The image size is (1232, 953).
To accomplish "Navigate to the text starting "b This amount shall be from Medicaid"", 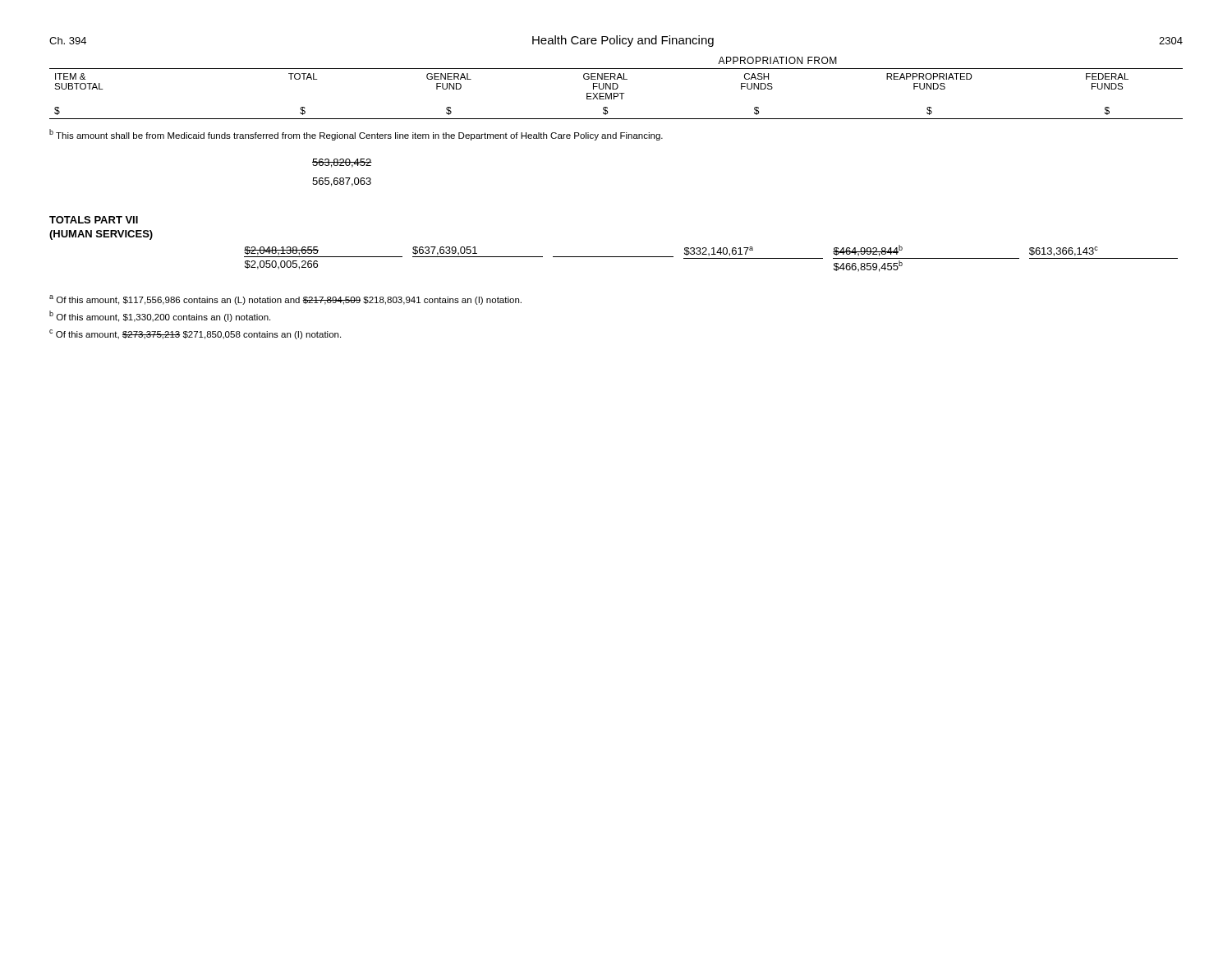I will 356,134.
